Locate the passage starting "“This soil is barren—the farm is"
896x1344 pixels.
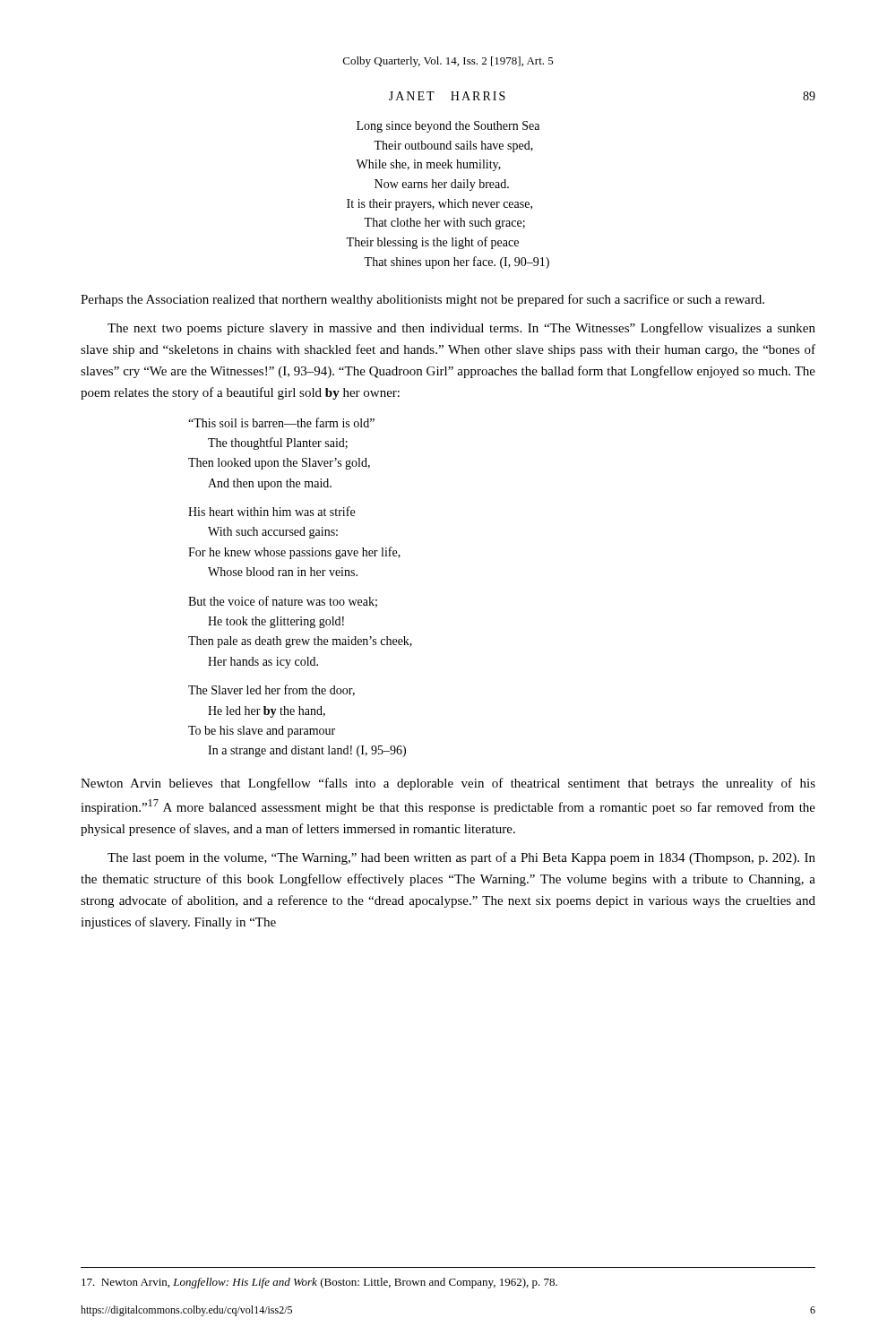[x=281, y=422]
